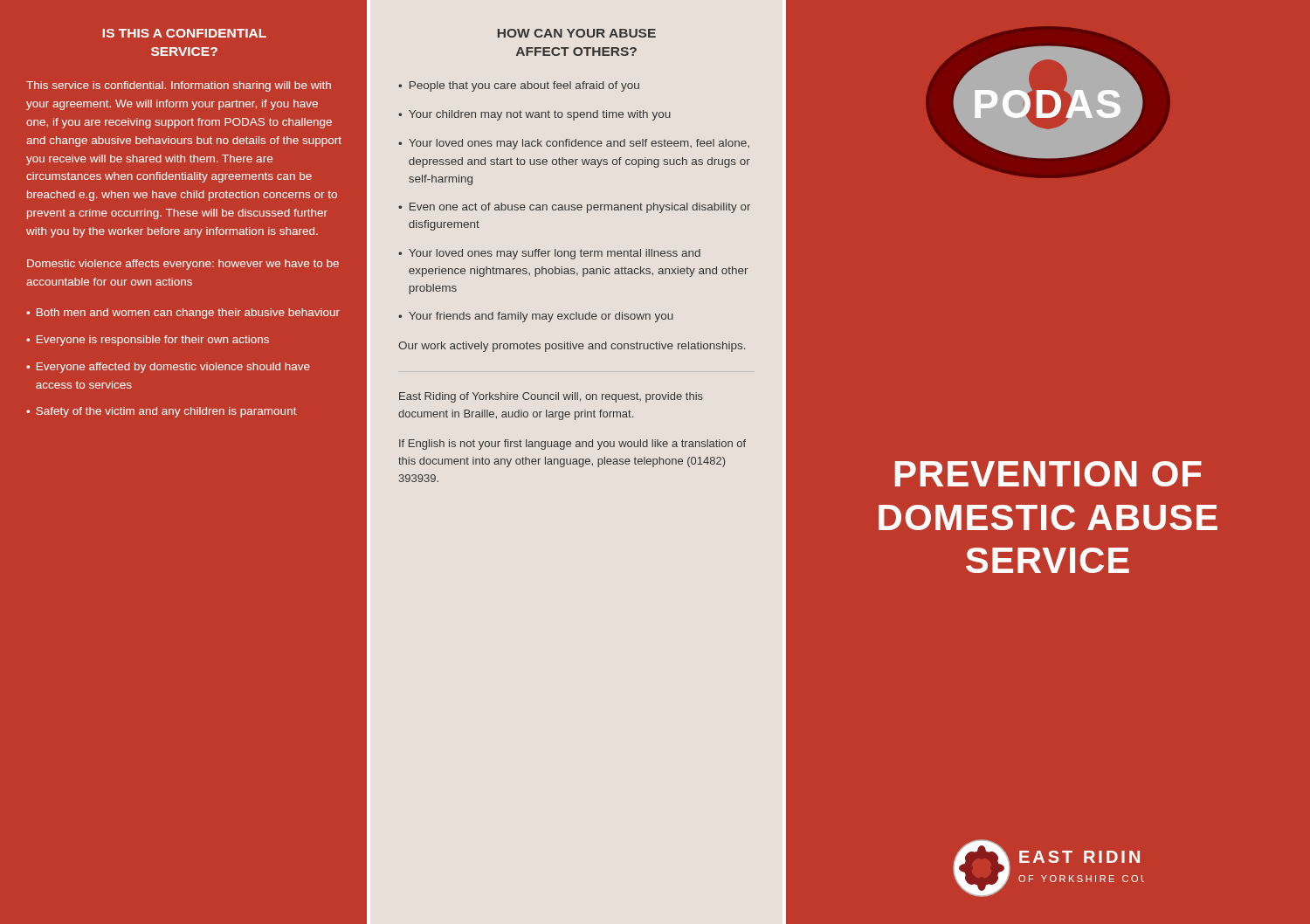Click on the section header that says "IS THIS A CONFIDENTIALSERVICE?"
1310x924 pixels.
click(x=184, y=42)
